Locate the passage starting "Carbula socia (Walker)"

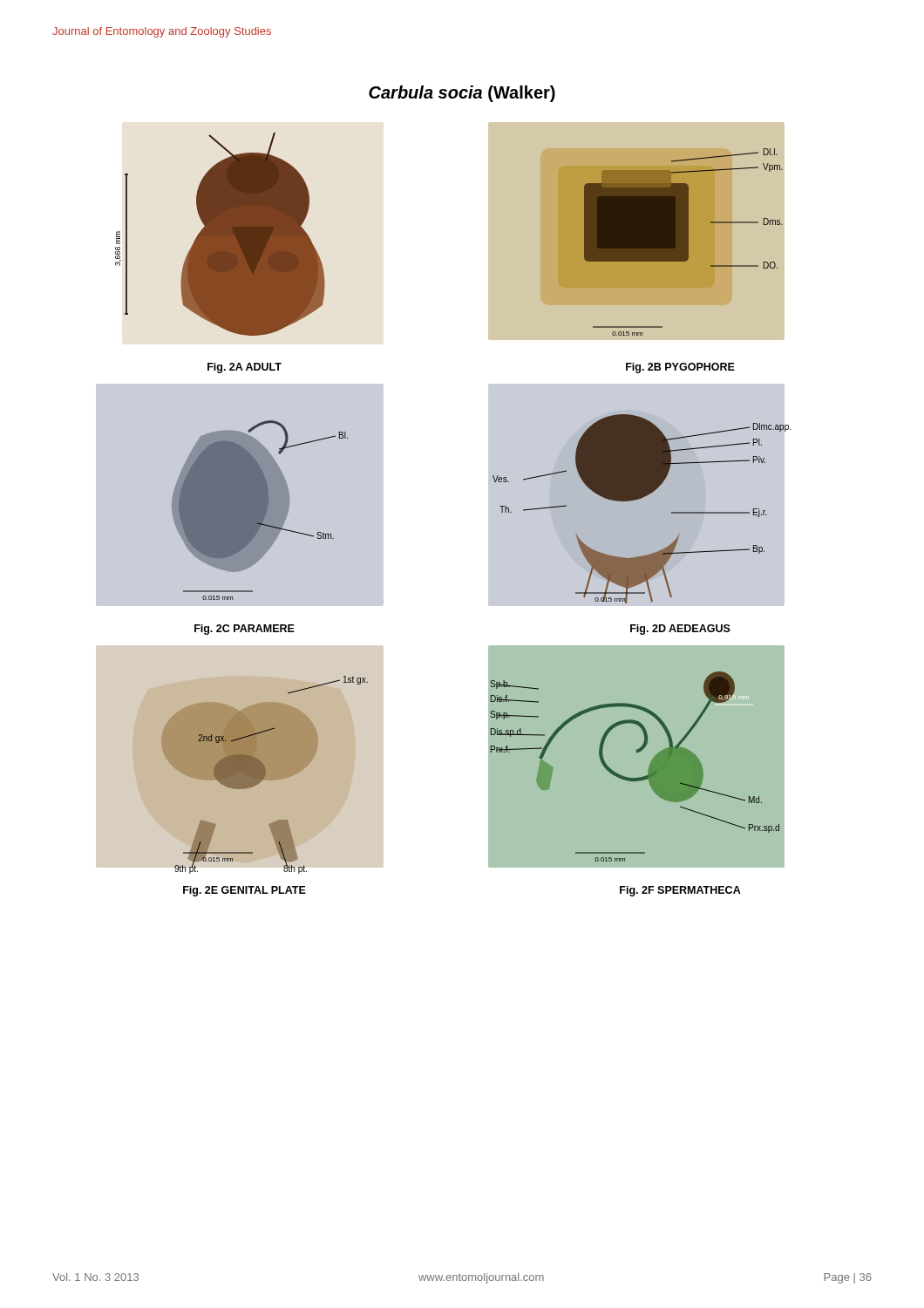(x=462, y=92)
